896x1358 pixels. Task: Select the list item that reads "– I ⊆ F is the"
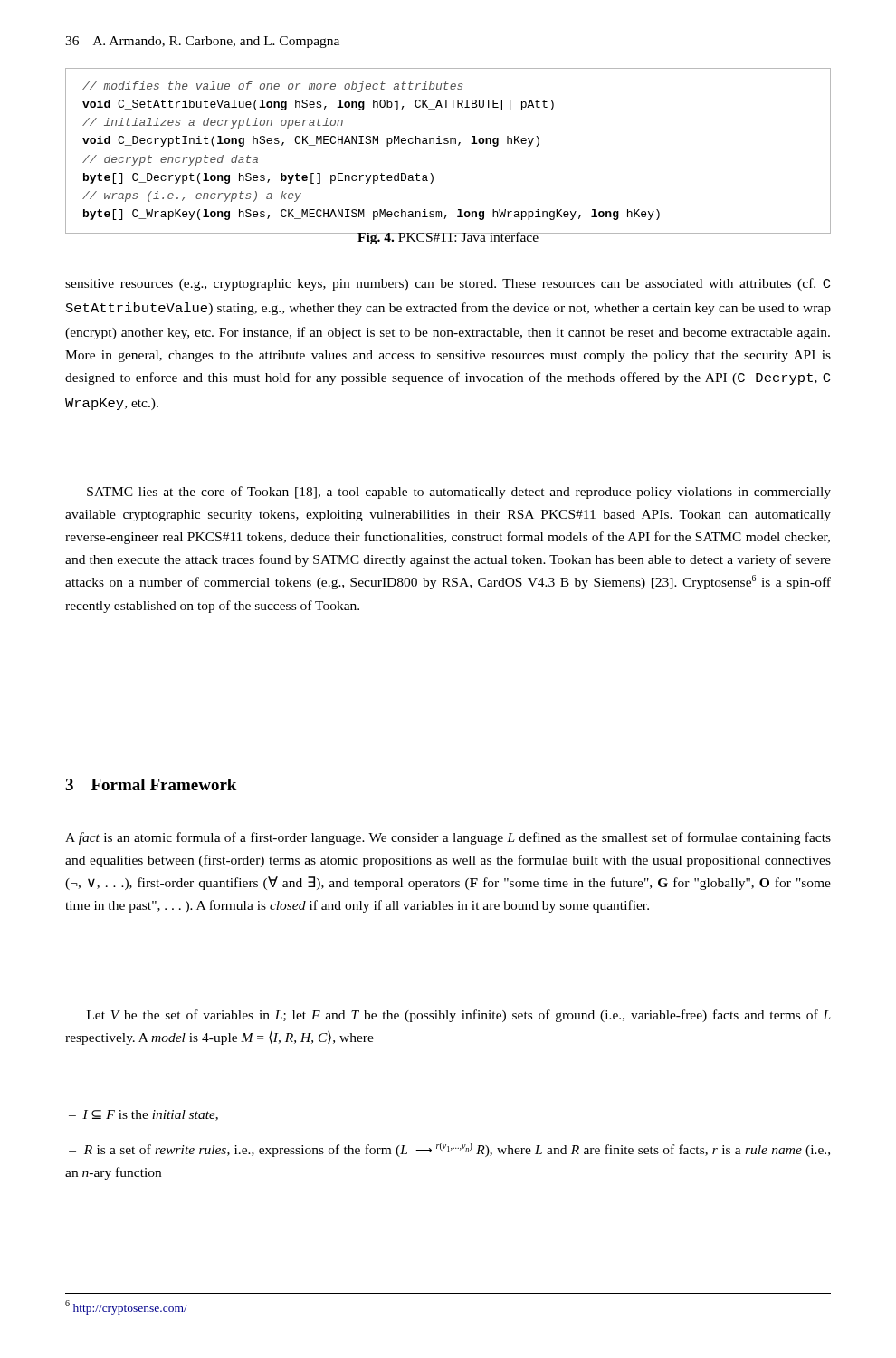[142, 1114]
